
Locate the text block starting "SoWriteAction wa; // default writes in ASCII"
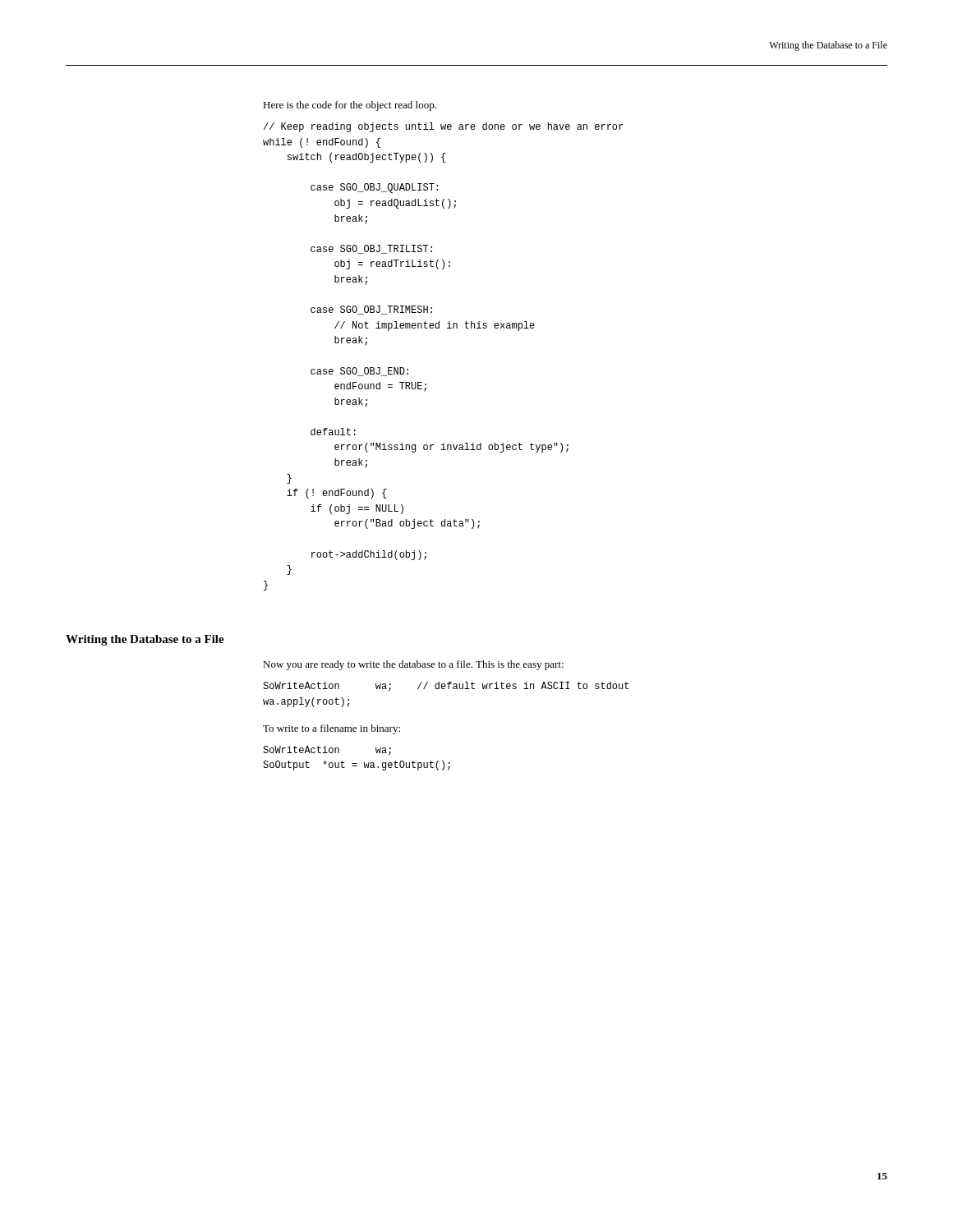446,695
